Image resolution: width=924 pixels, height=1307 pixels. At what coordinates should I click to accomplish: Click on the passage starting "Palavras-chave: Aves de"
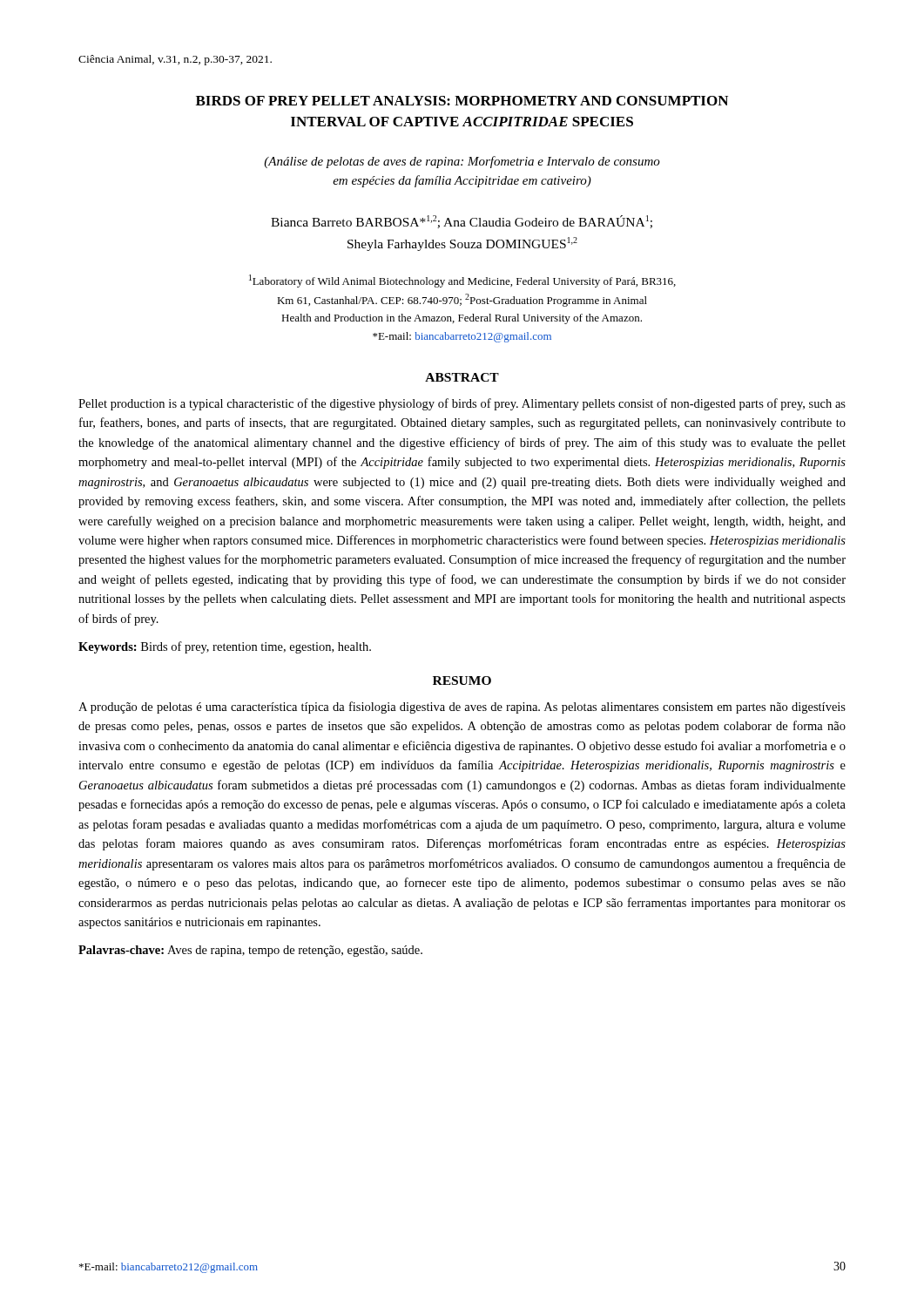tap(251, 950)
